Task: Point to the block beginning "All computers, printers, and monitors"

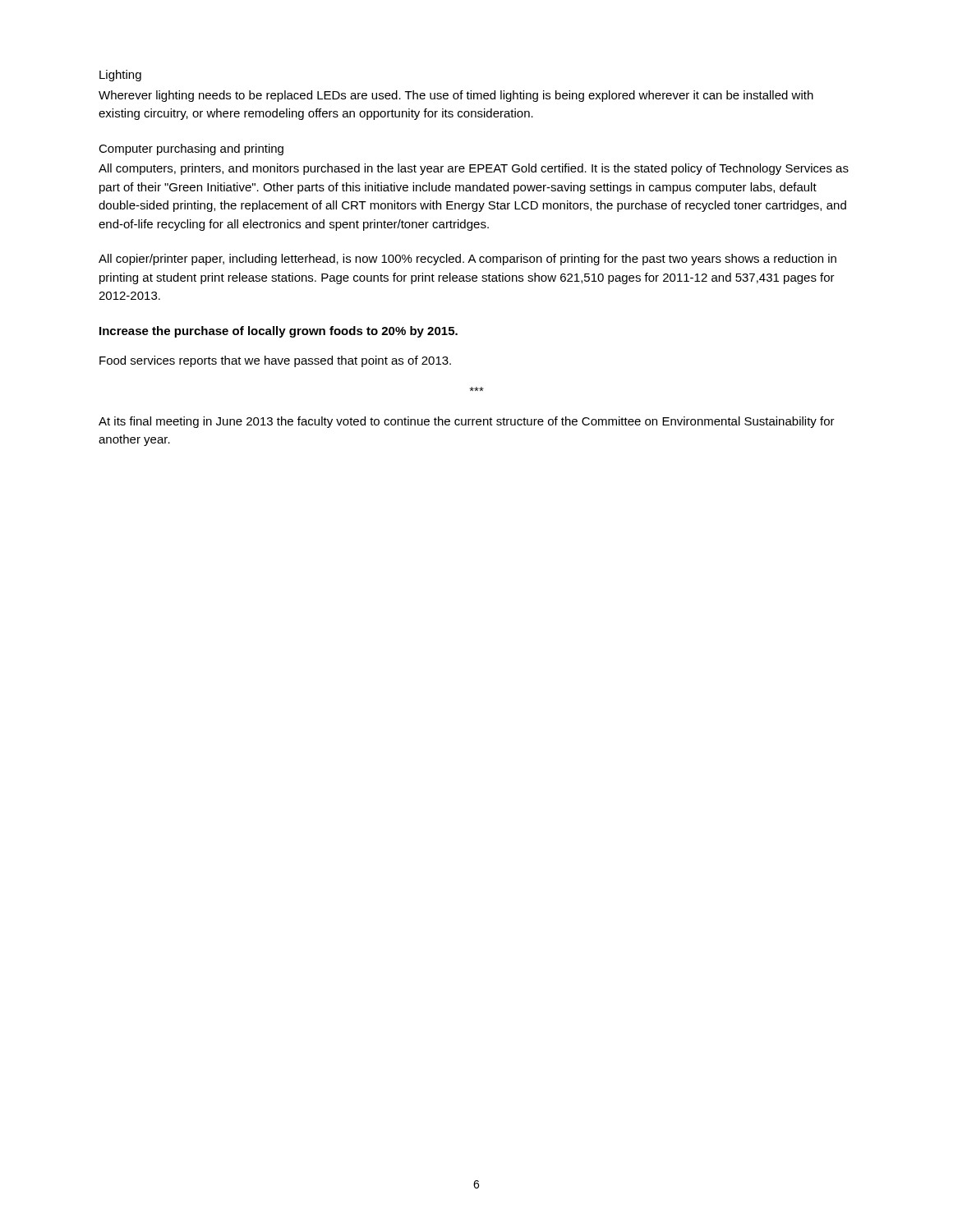Action: coord(474,196)
